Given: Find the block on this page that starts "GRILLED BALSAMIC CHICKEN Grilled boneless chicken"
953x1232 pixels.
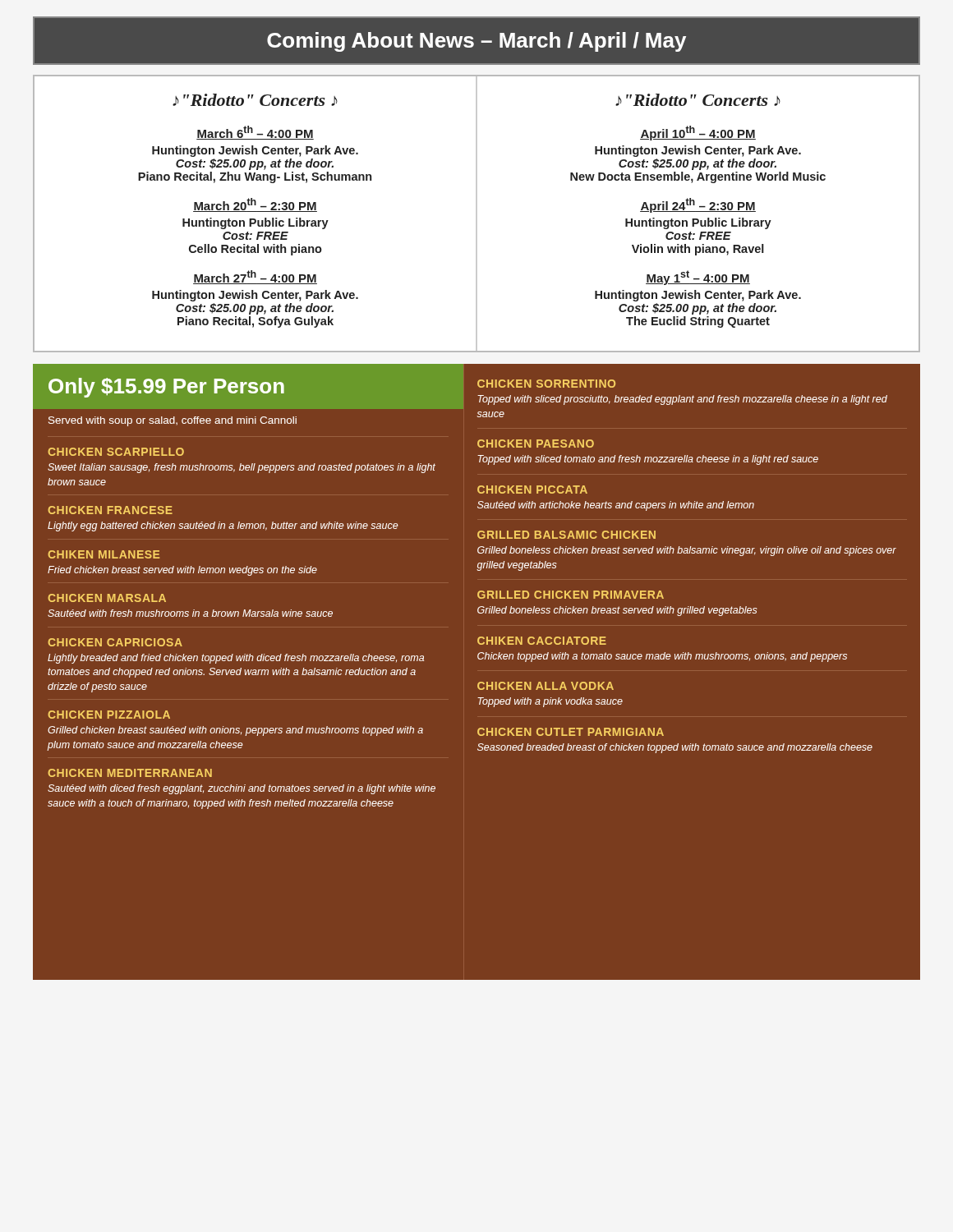Looking at the screenshot, I should [692, 550].
